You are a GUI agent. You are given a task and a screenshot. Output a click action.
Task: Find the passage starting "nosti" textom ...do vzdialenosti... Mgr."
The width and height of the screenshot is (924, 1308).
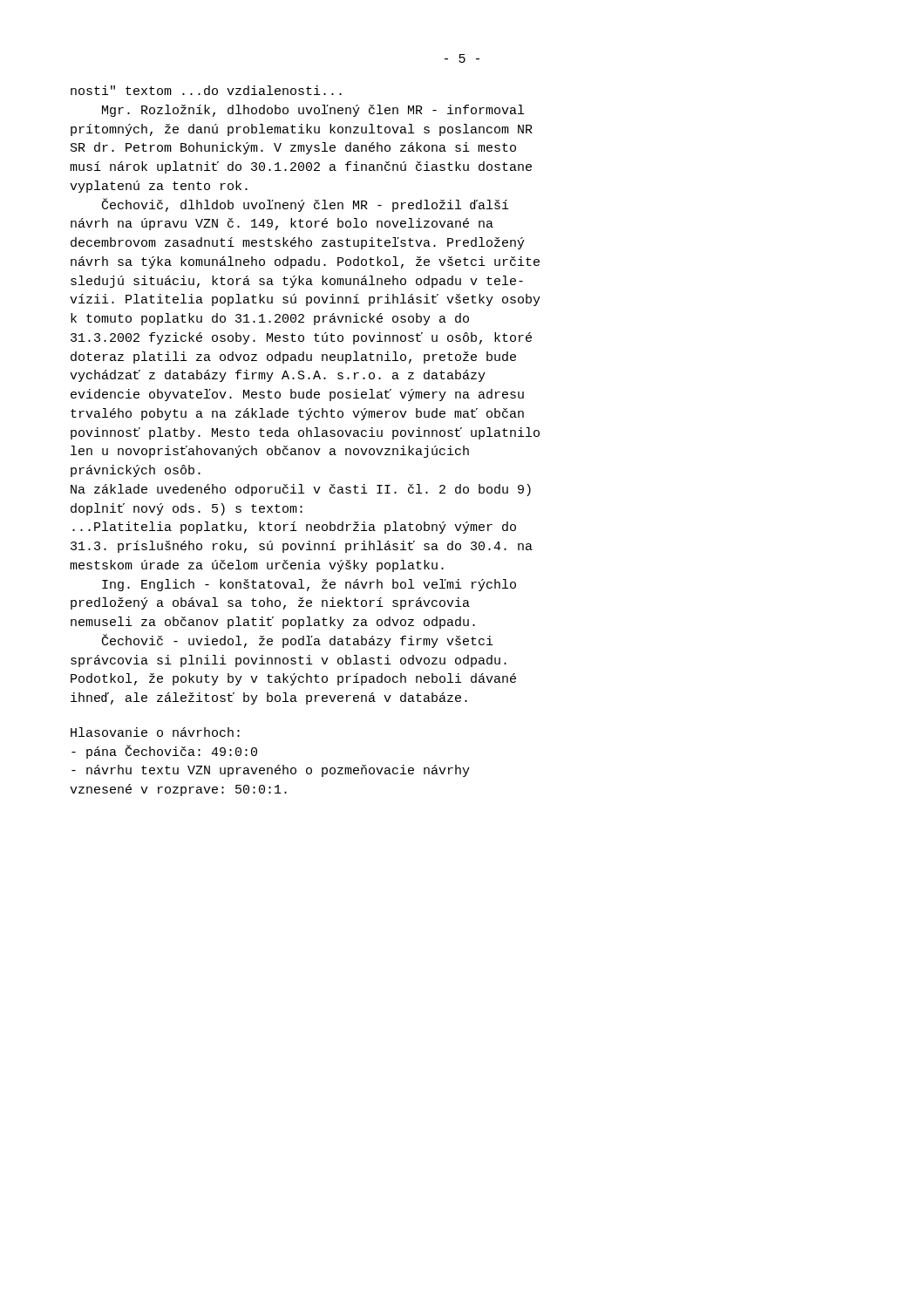tap(305, 395)
